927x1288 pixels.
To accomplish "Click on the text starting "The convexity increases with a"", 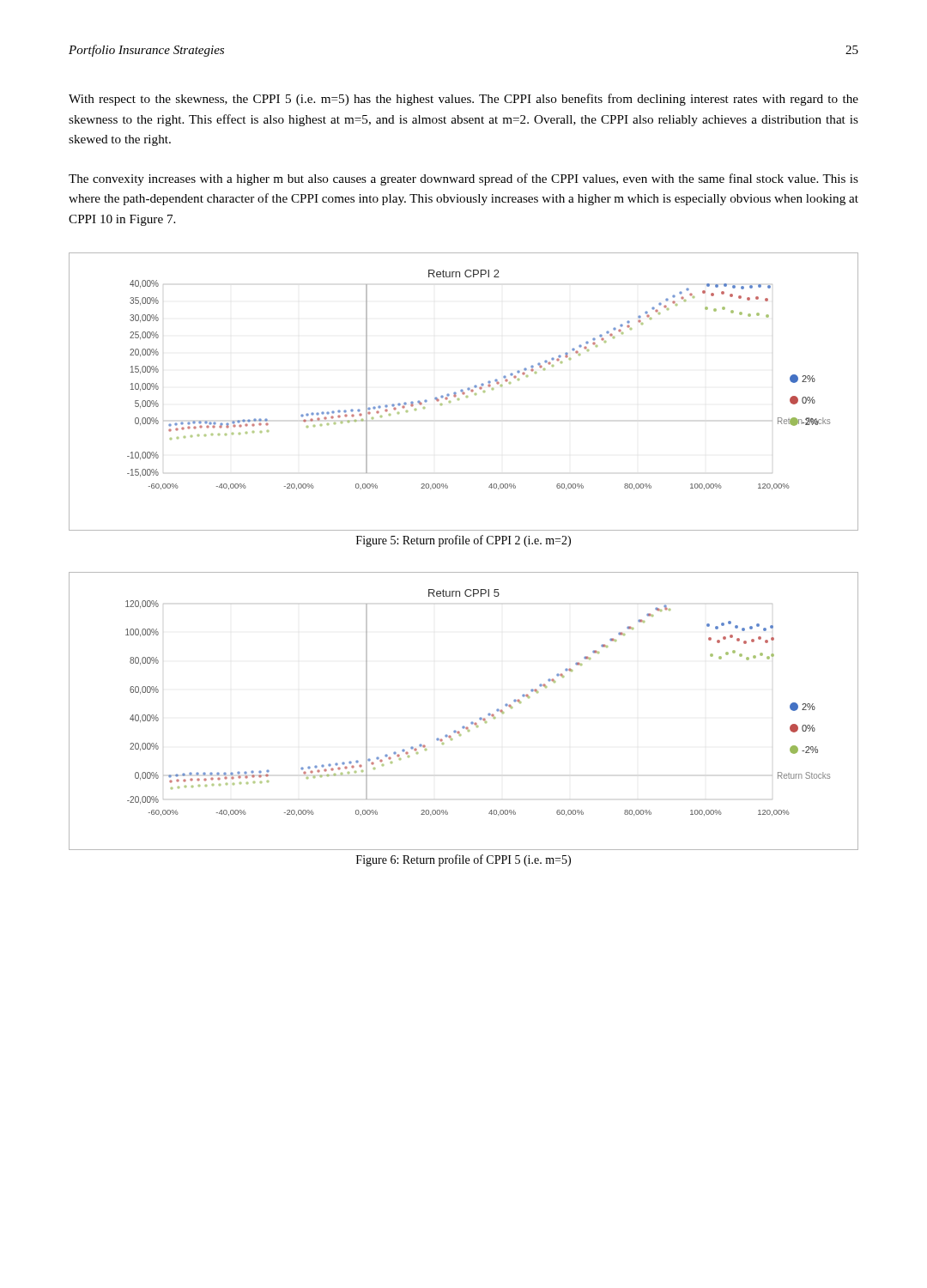I will (464, 198).
